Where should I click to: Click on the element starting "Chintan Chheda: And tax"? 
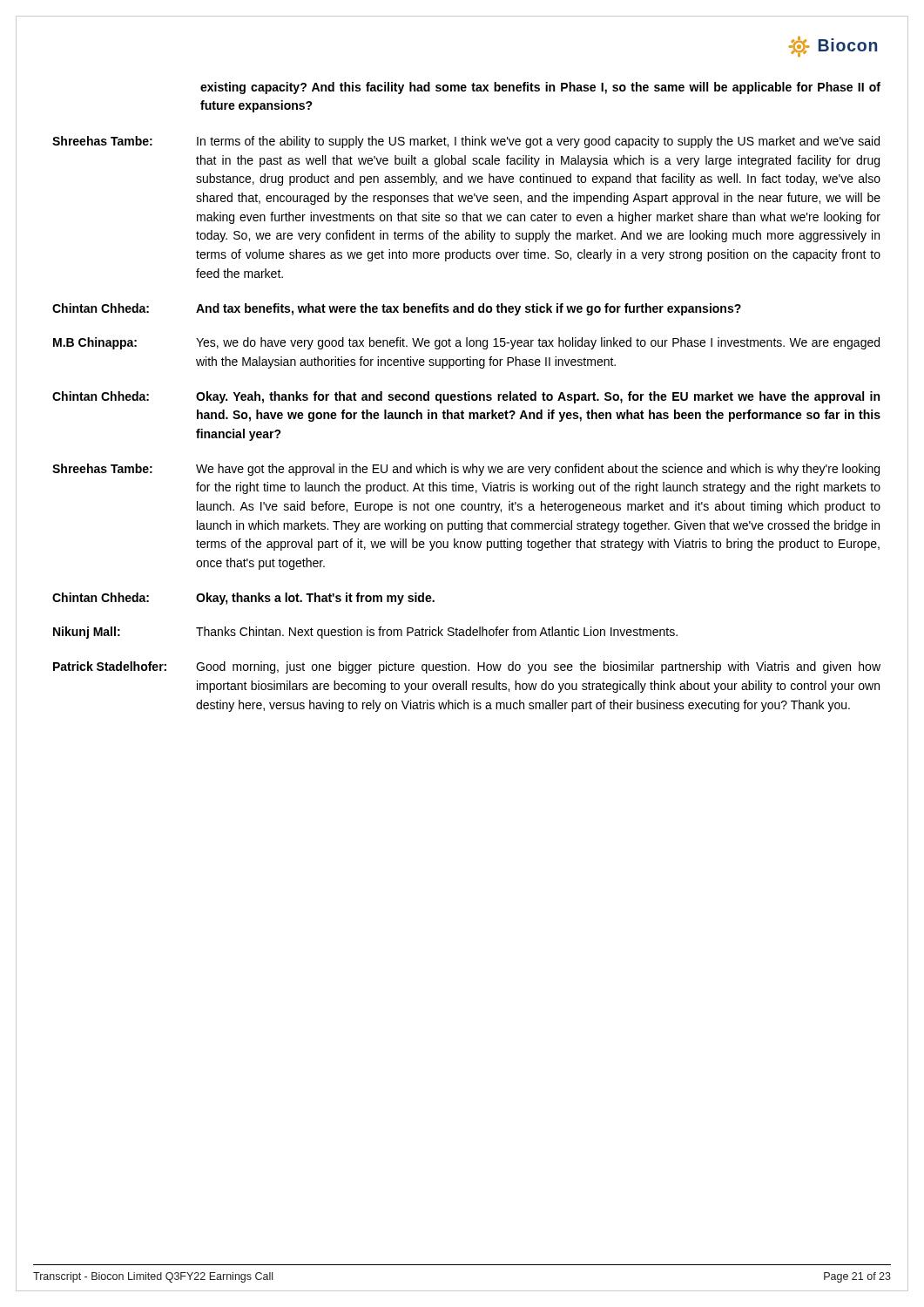pyautogui.click(x=466, y=309)
